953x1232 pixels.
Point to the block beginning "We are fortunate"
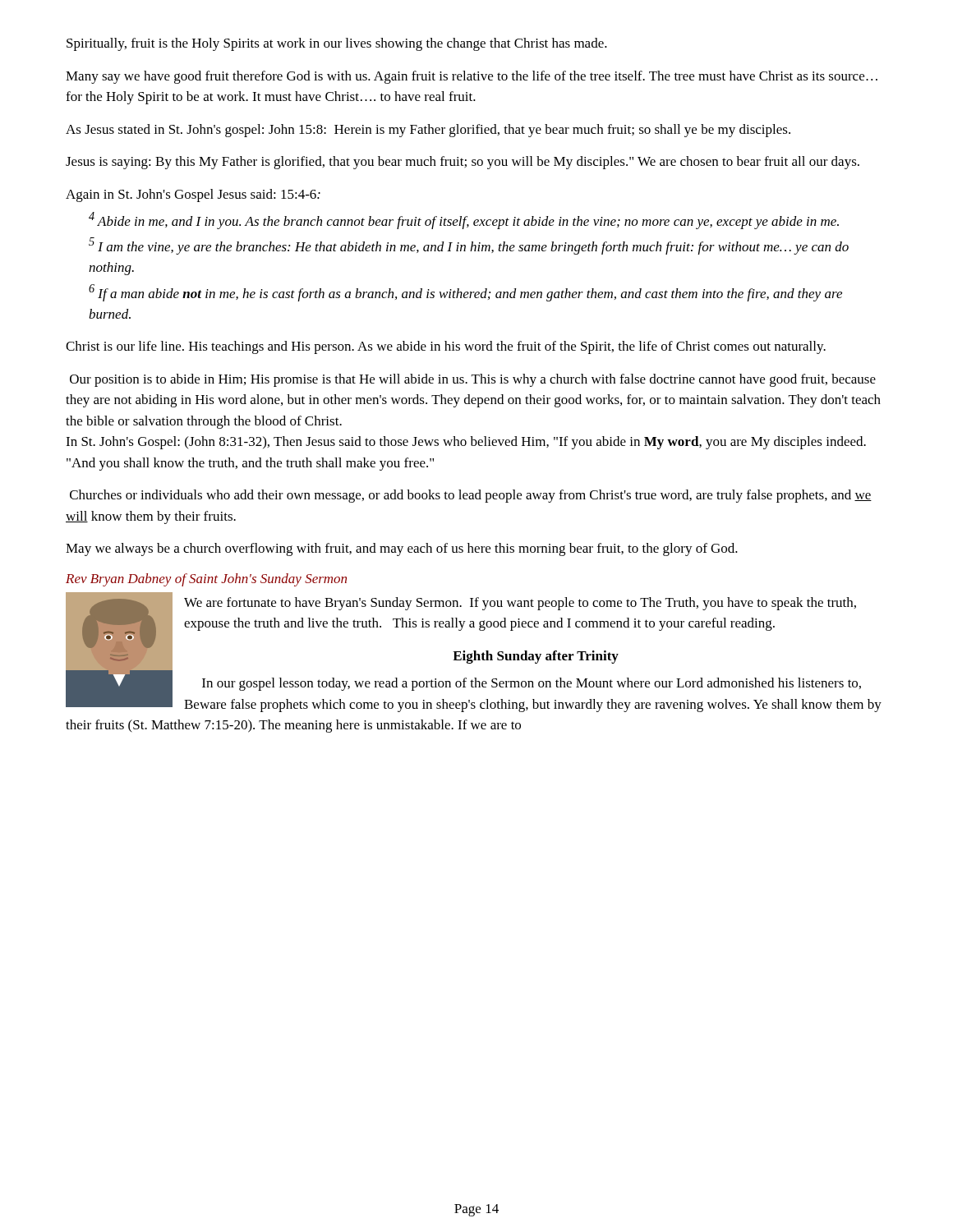click(x=476, y=664)
